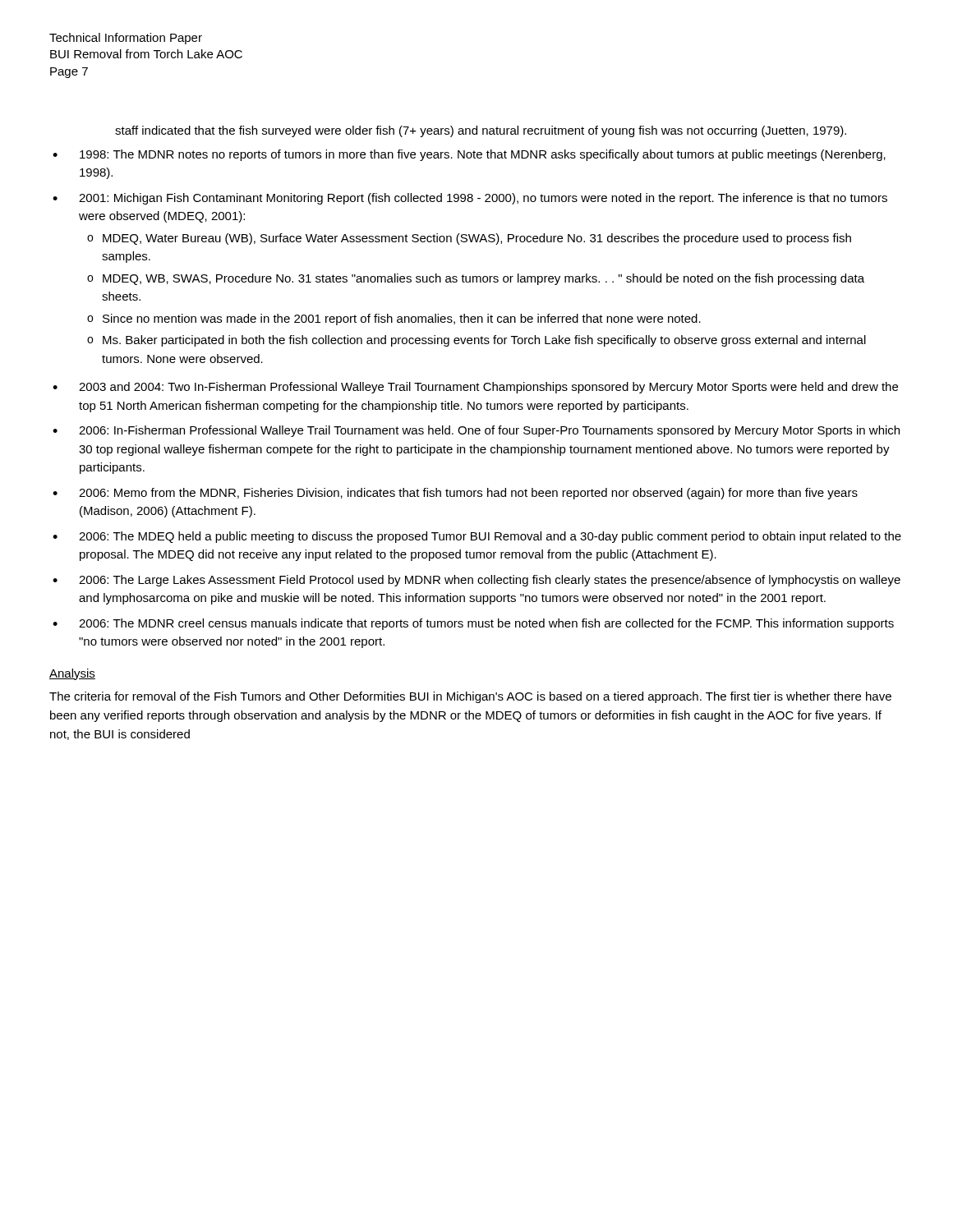Viewport: 953px width, 1232px height.
Task: Click the passage that begins "• 2006: The MDEQ held a"
Action: pos(476,545)
